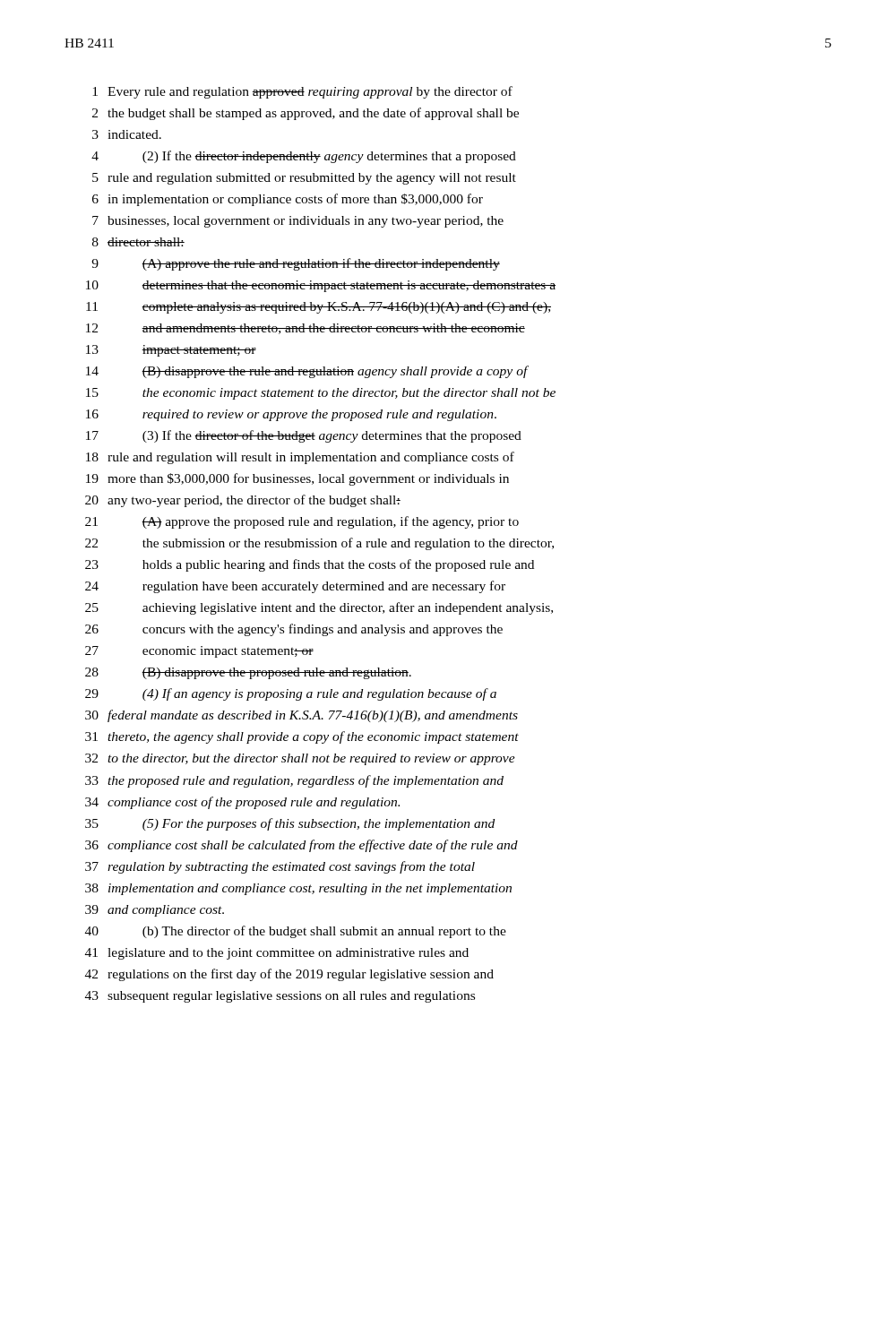
Task: Select the passage starting "1Every rule and regulation approved"
Action: (x=450, y=113)
